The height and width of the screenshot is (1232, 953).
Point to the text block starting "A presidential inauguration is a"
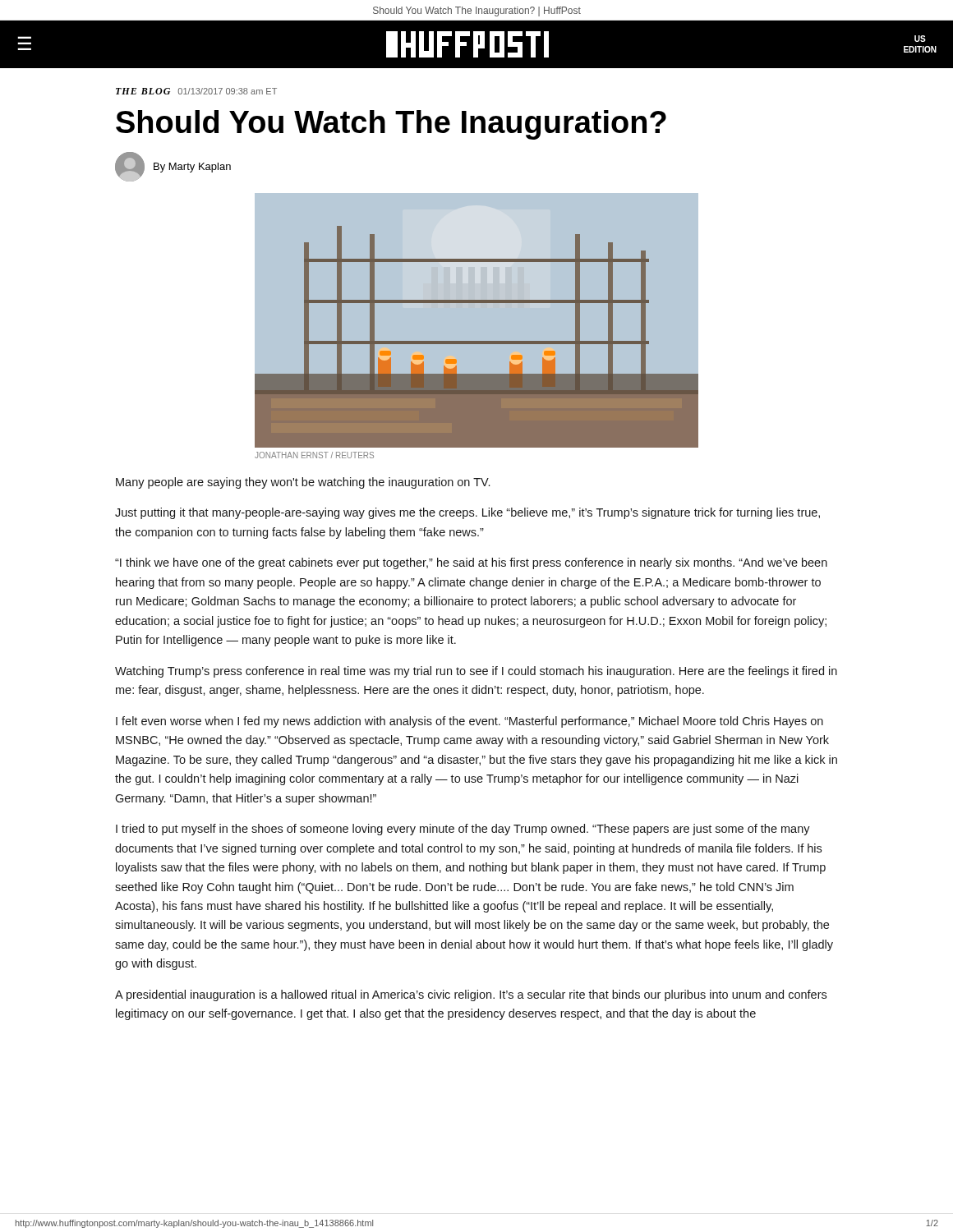tap(471, 1004)
